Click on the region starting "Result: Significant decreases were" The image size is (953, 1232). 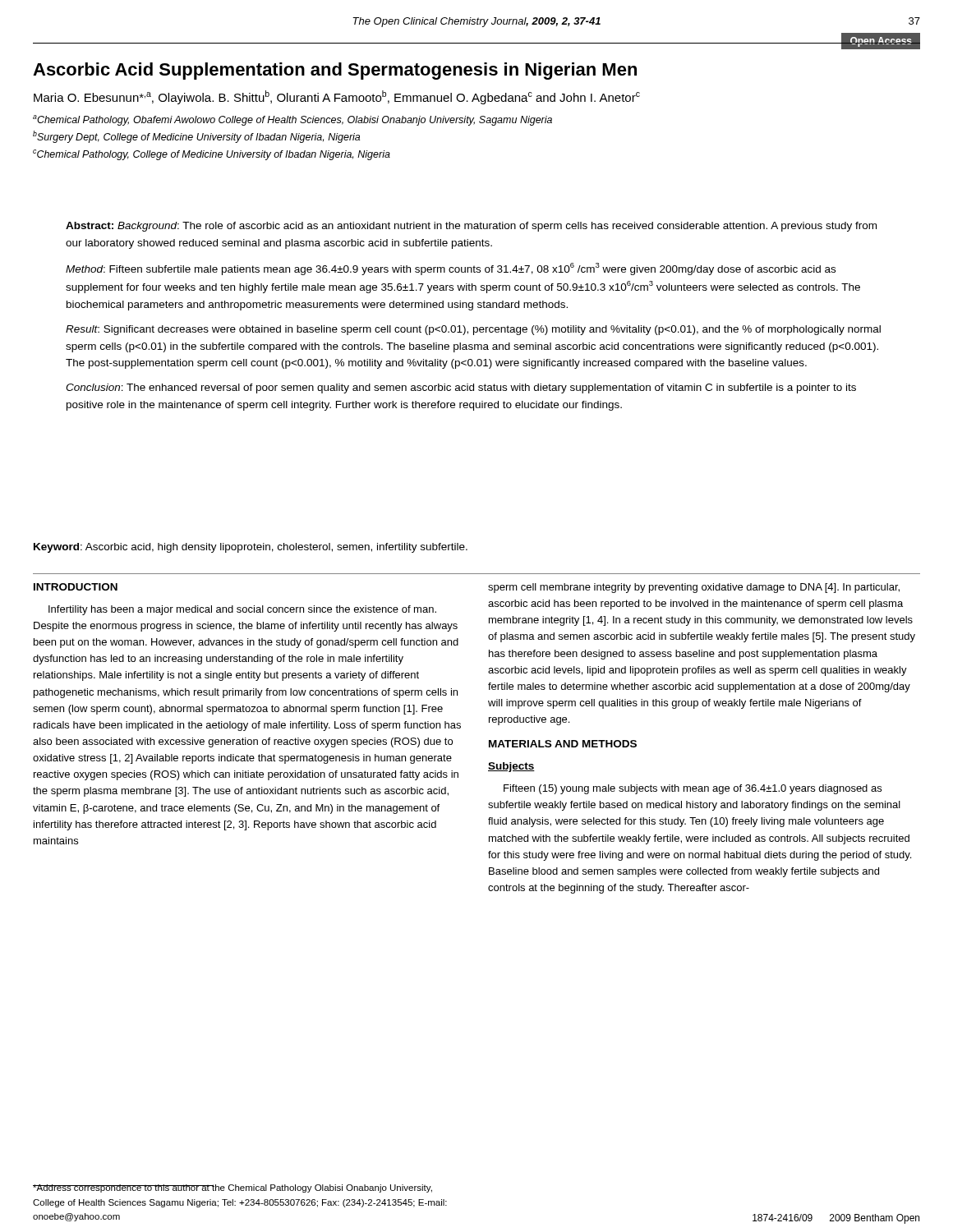(x=474, y=346)
